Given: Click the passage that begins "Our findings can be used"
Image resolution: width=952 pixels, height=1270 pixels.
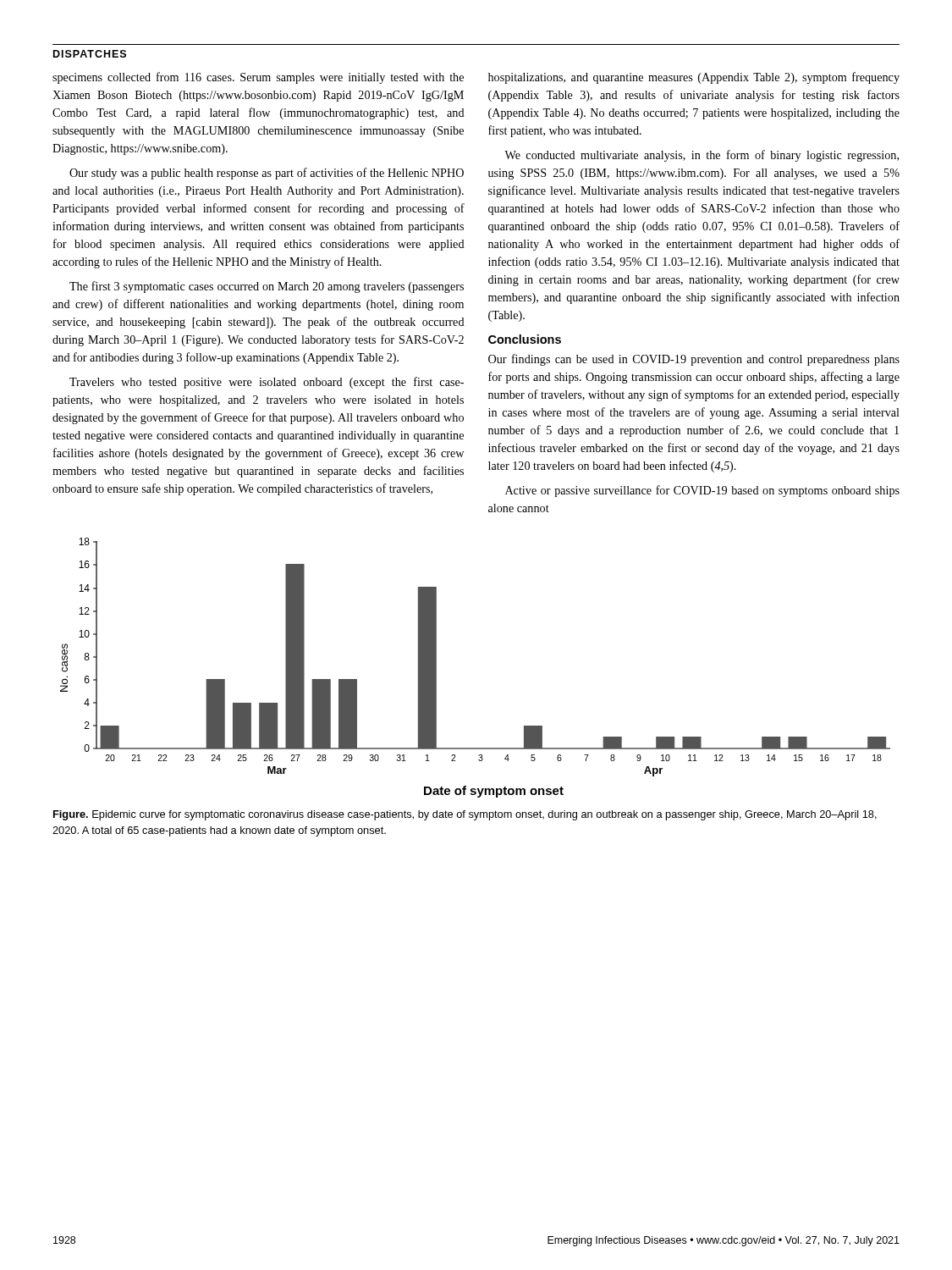Looking at the screenshot, I should tap(694, 413).
